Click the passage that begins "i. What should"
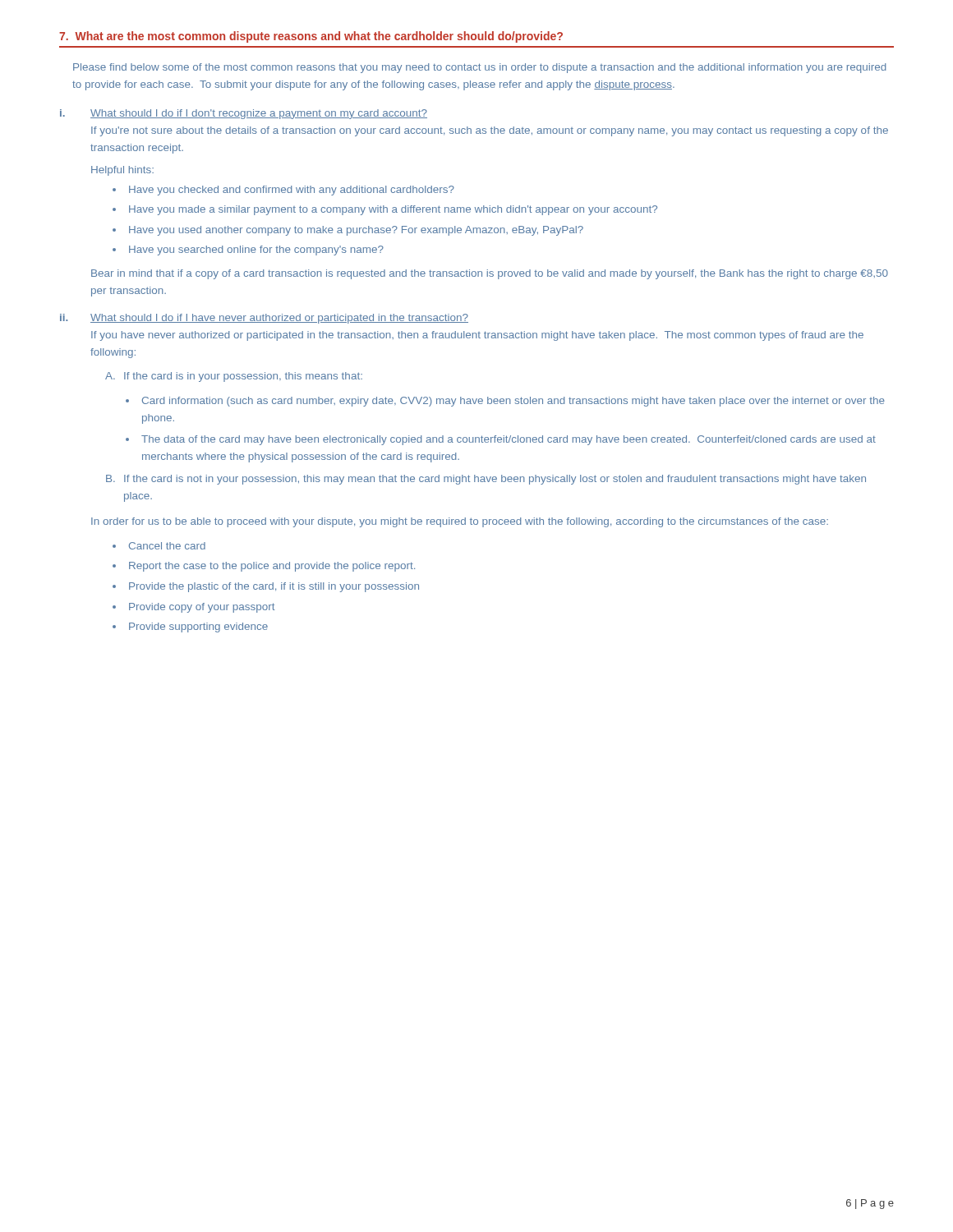953x1232 pixels. coord(476,203)
